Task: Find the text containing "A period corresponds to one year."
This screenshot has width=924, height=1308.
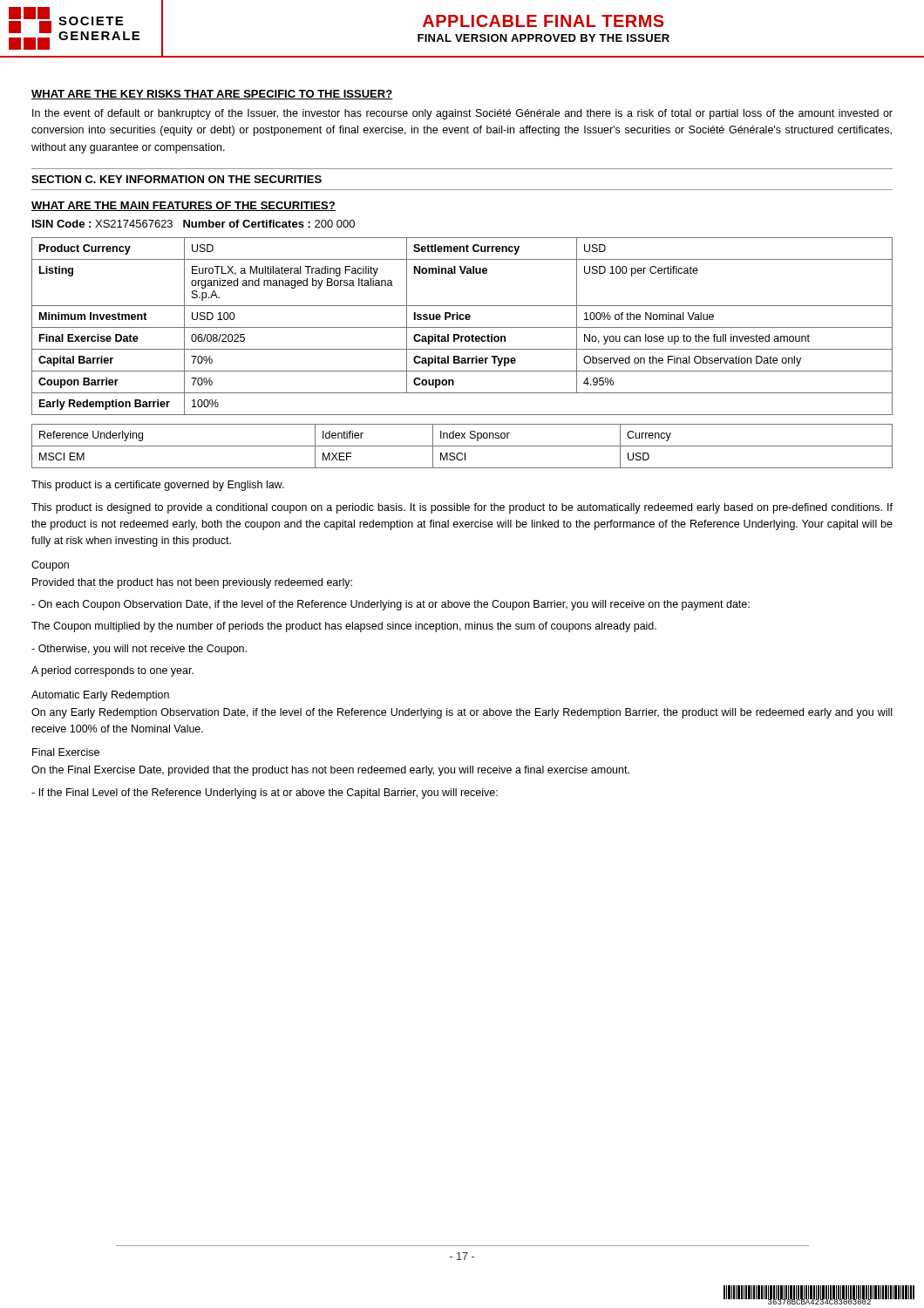Action: [113, 671]
